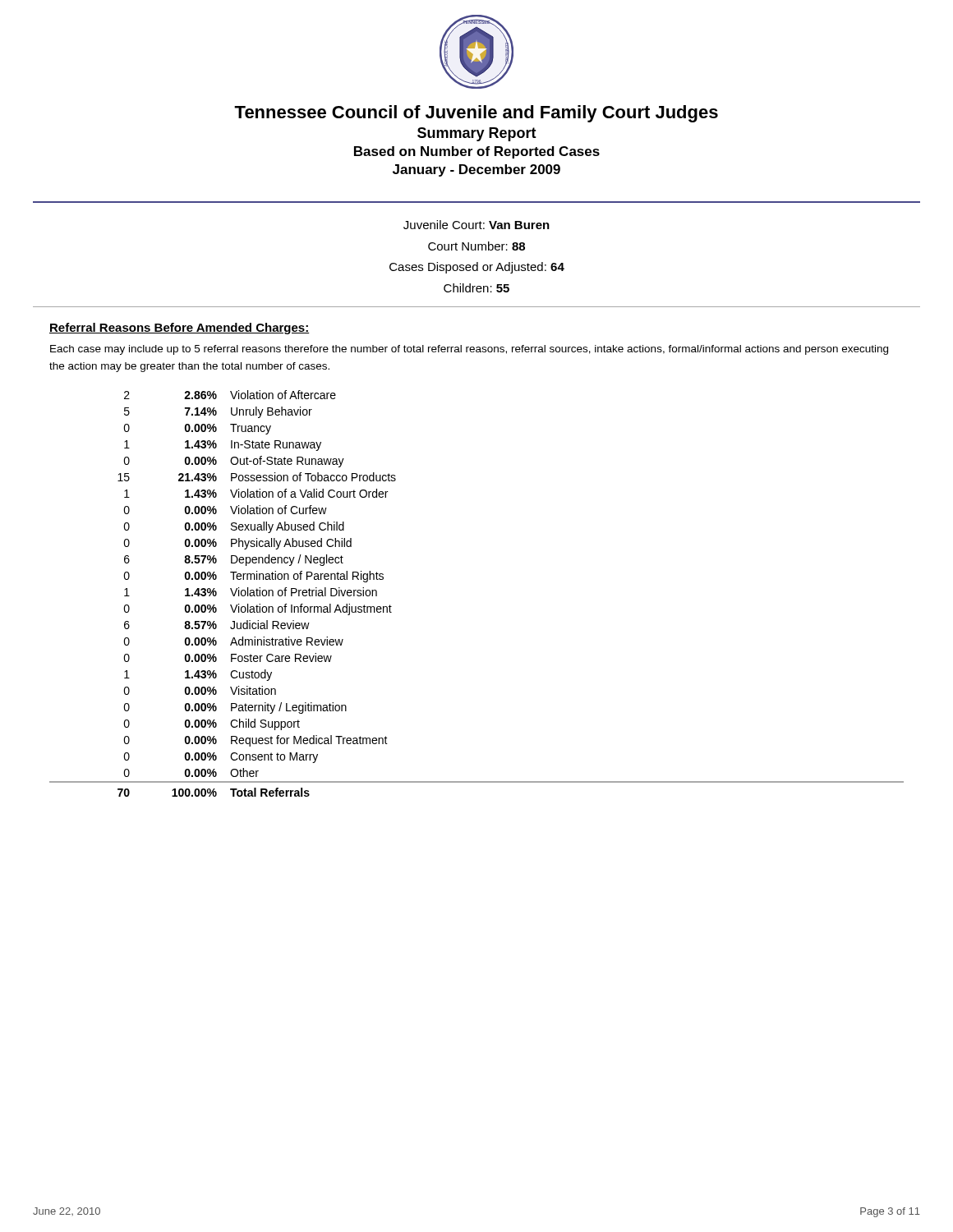Click where it says "January - December 2009"
This screenshot has width=953, height=1232.
click(476, 170)
